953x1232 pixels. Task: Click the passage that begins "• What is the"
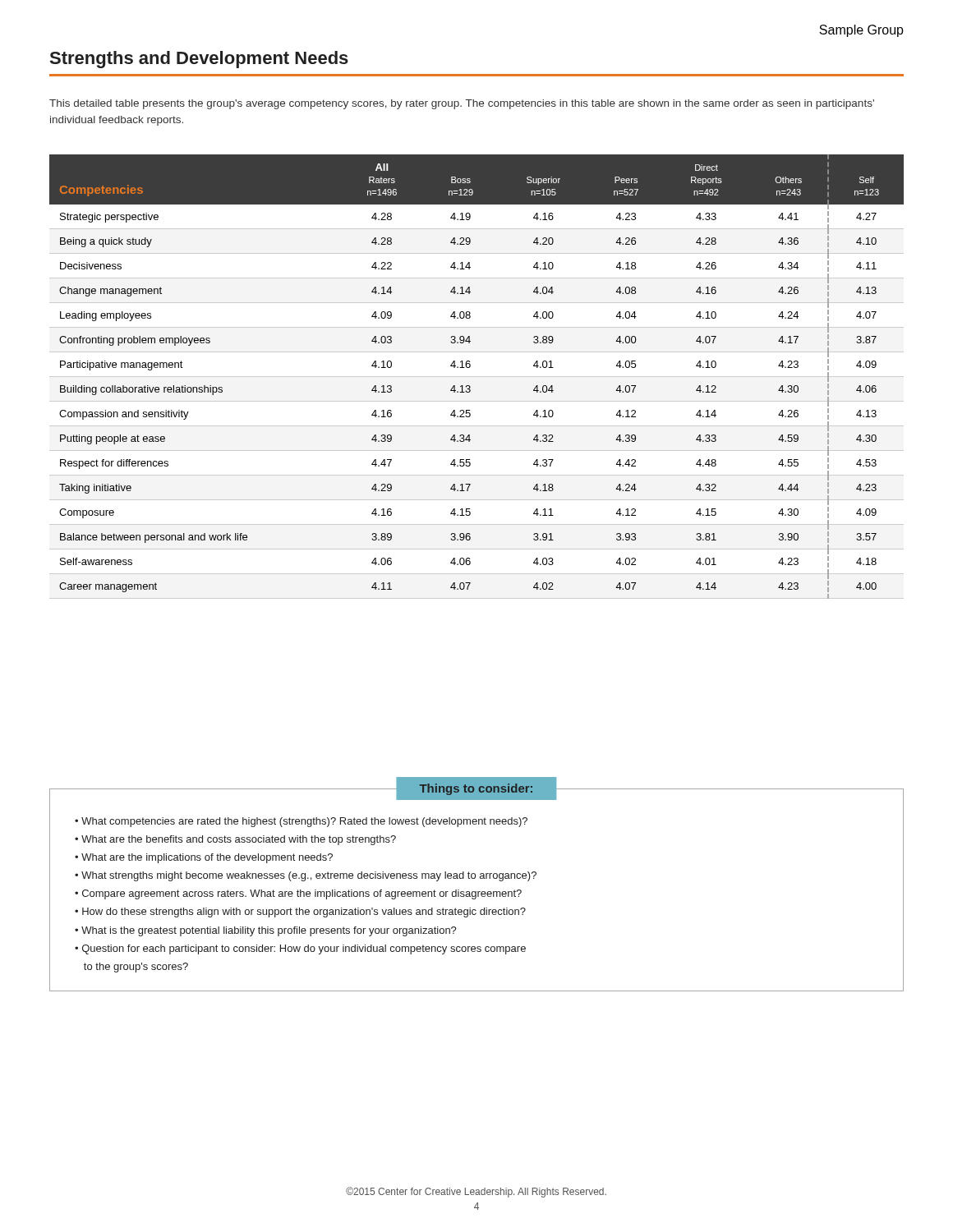click(266, 930)
